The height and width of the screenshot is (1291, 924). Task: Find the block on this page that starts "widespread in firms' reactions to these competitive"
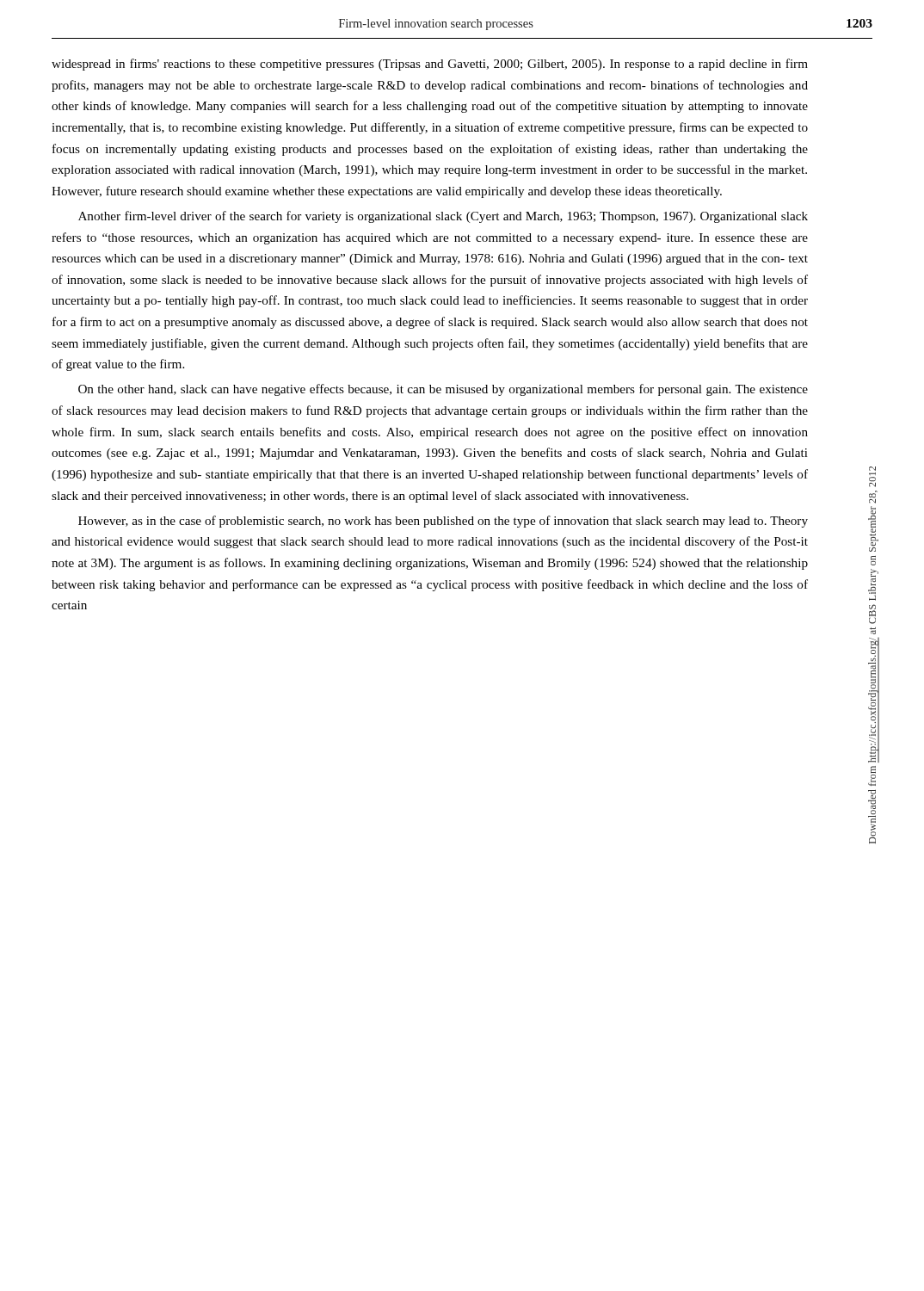point(430,127)
